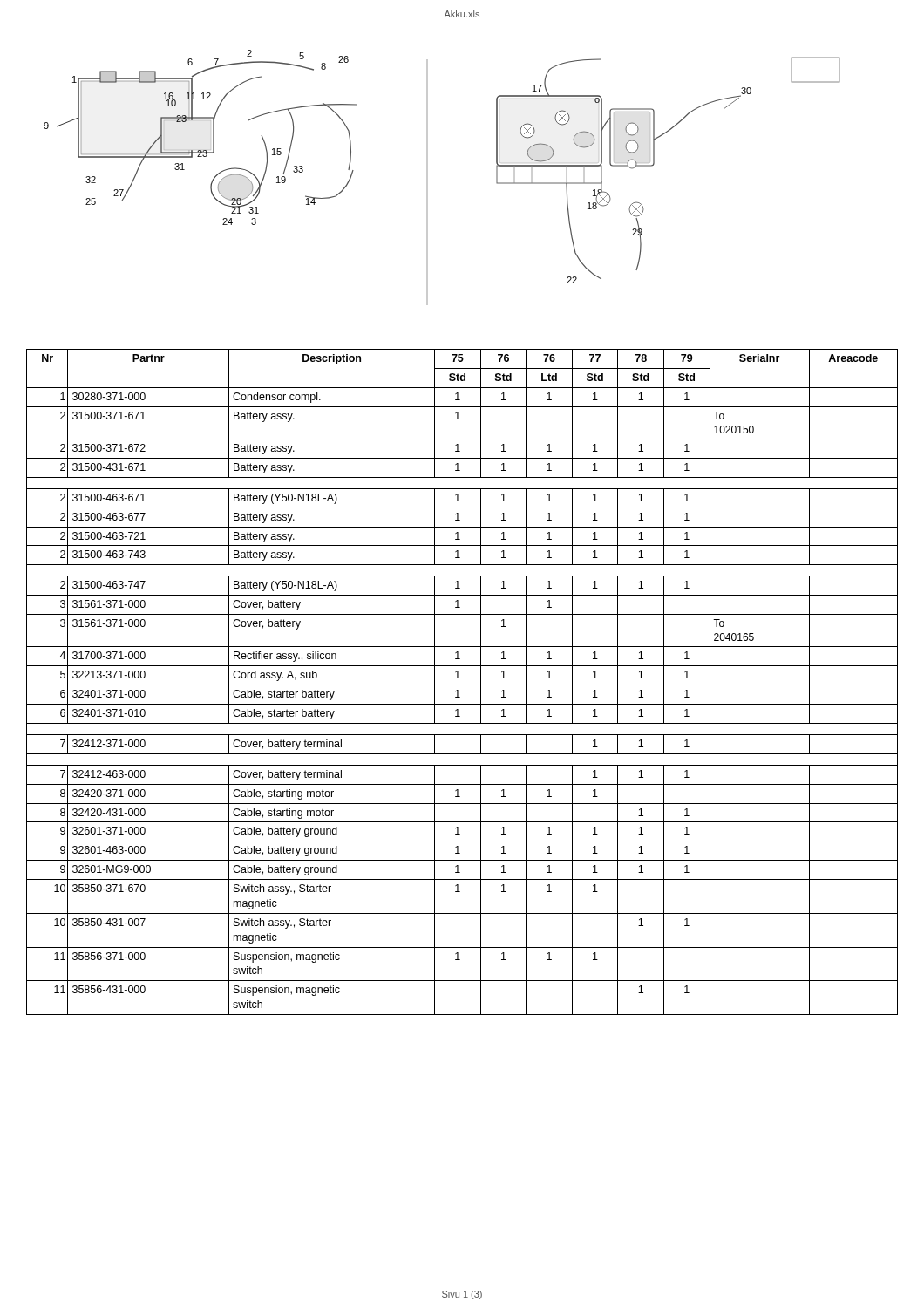Locate the engineering diagram
This screenshot has width=924, height=1308.
click(x=462, y=179)
